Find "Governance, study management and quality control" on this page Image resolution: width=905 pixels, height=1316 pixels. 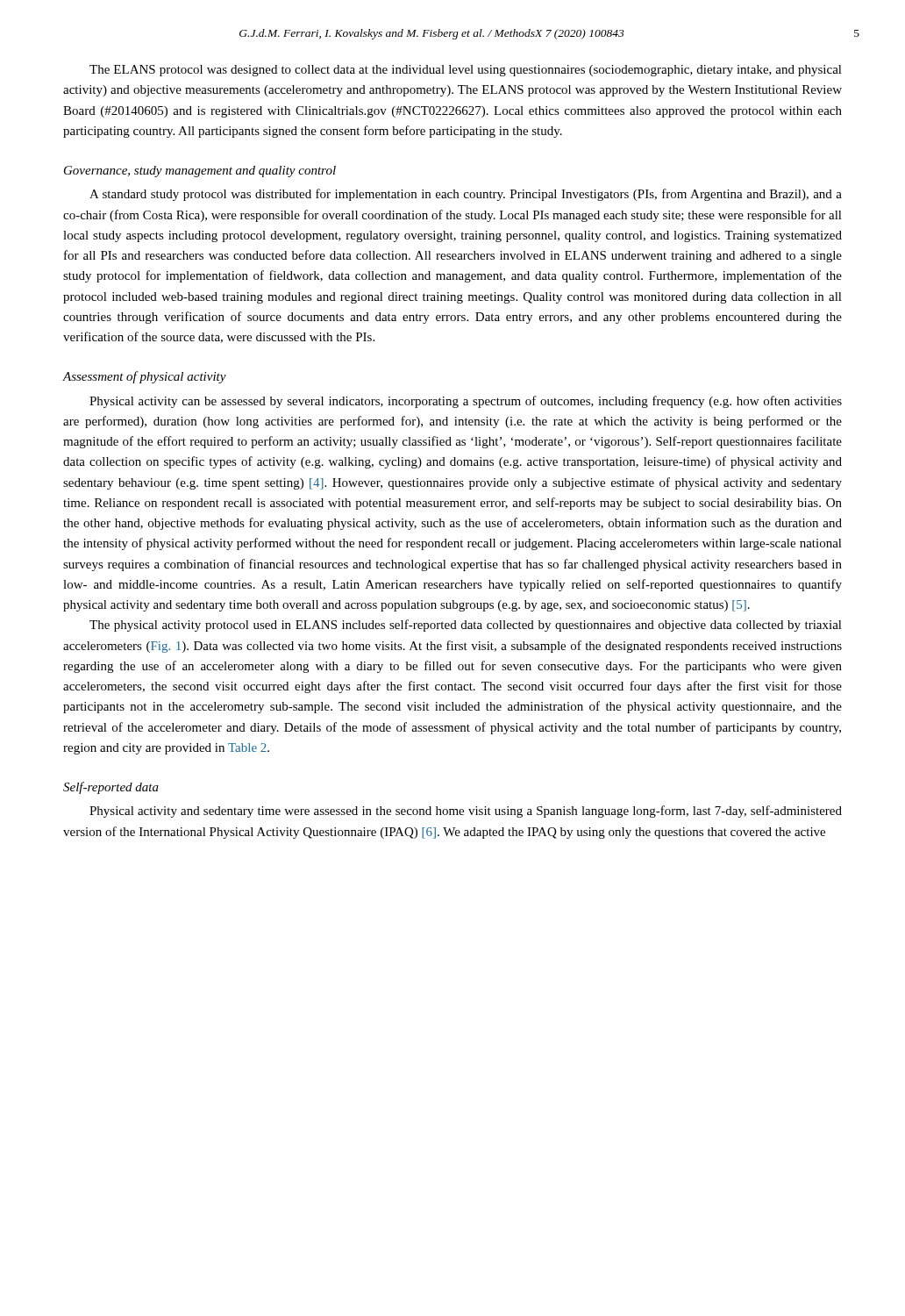[x=200, y=172]
